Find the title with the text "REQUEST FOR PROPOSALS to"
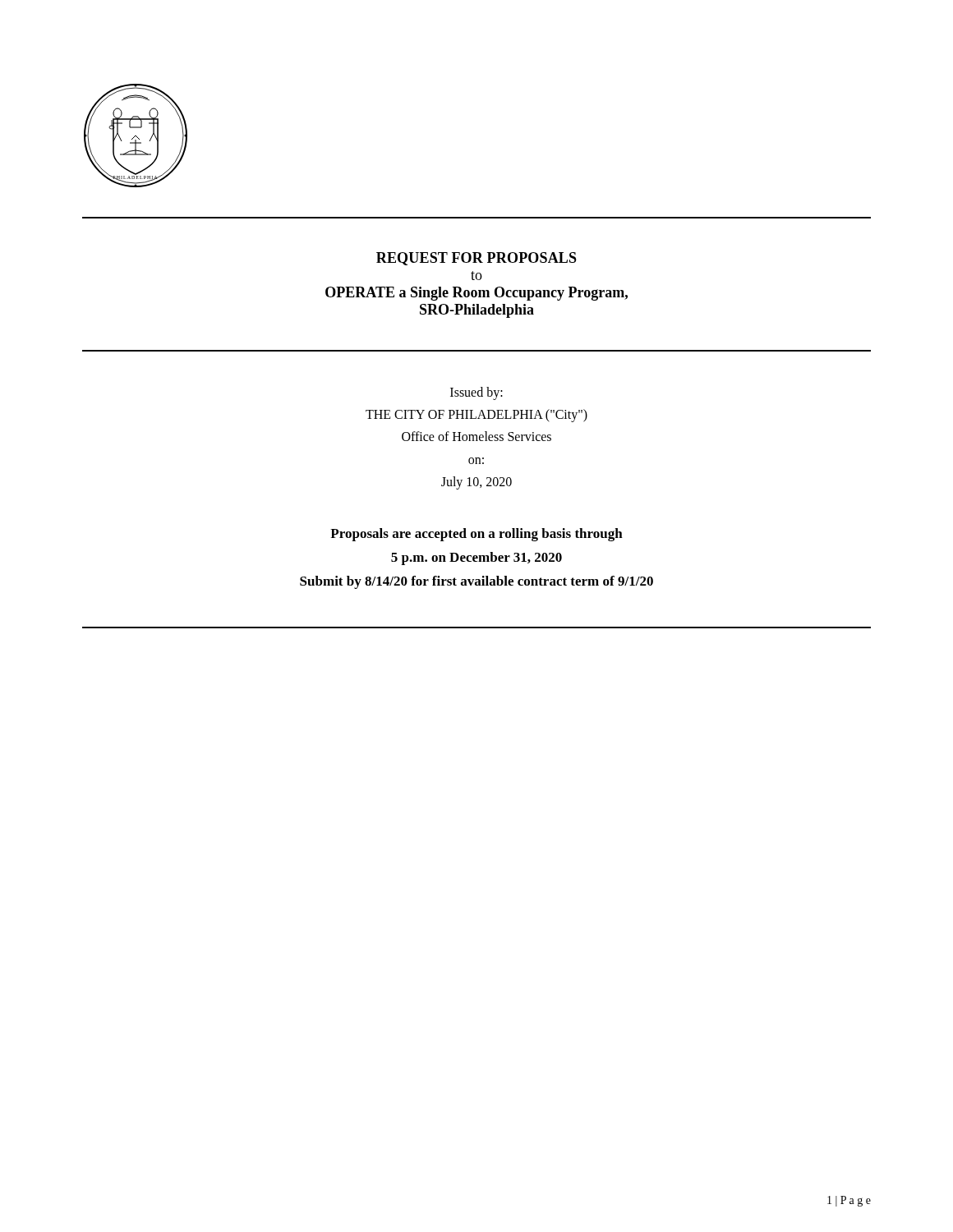The width and height of the screenshot is (953, 1232). (x=476, y=284)
